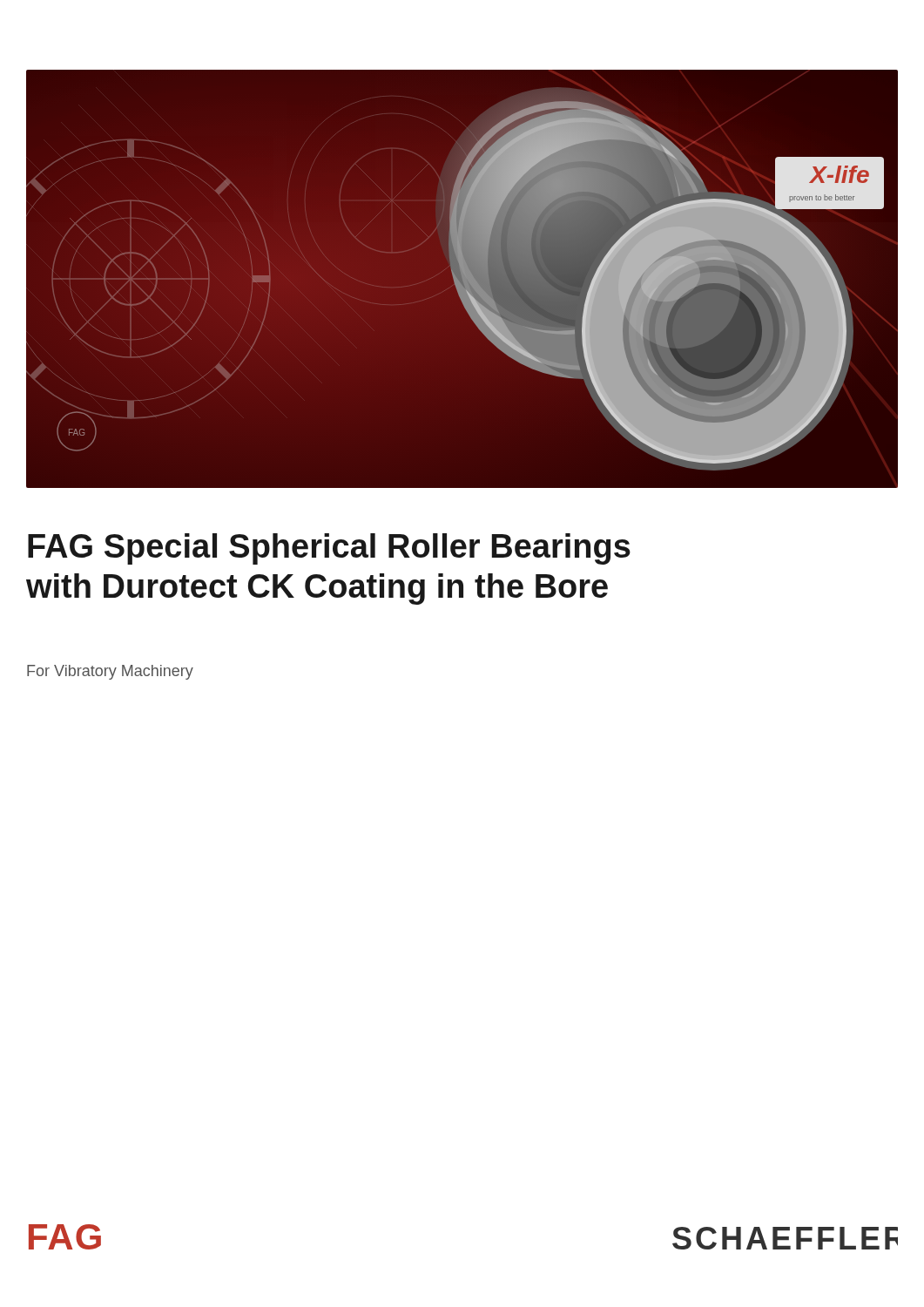Select the photo

[x=462, y=279]
